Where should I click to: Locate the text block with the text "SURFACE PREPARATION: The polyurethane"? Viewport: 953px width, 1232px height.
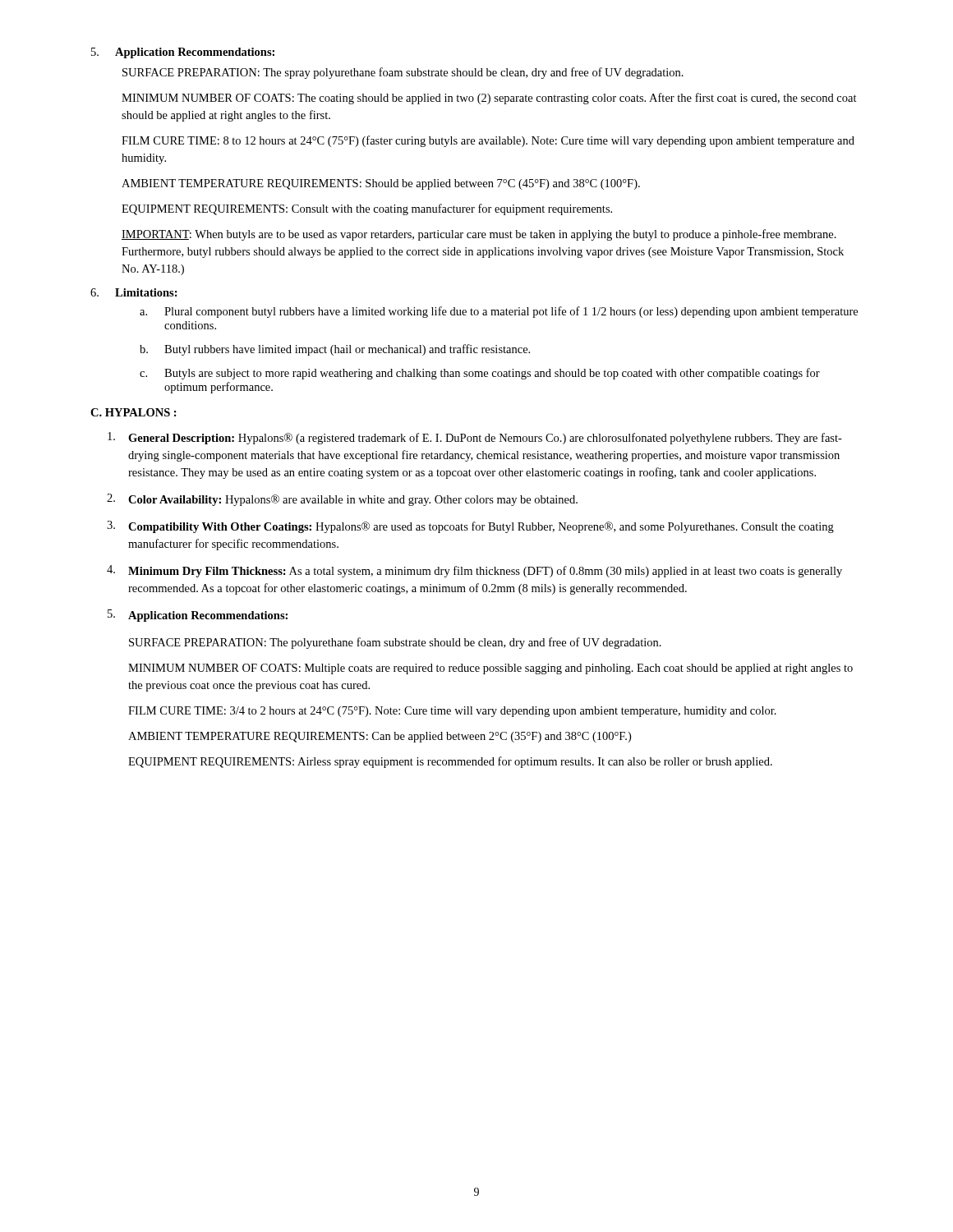pyautogui.click(x=395, y=643)
